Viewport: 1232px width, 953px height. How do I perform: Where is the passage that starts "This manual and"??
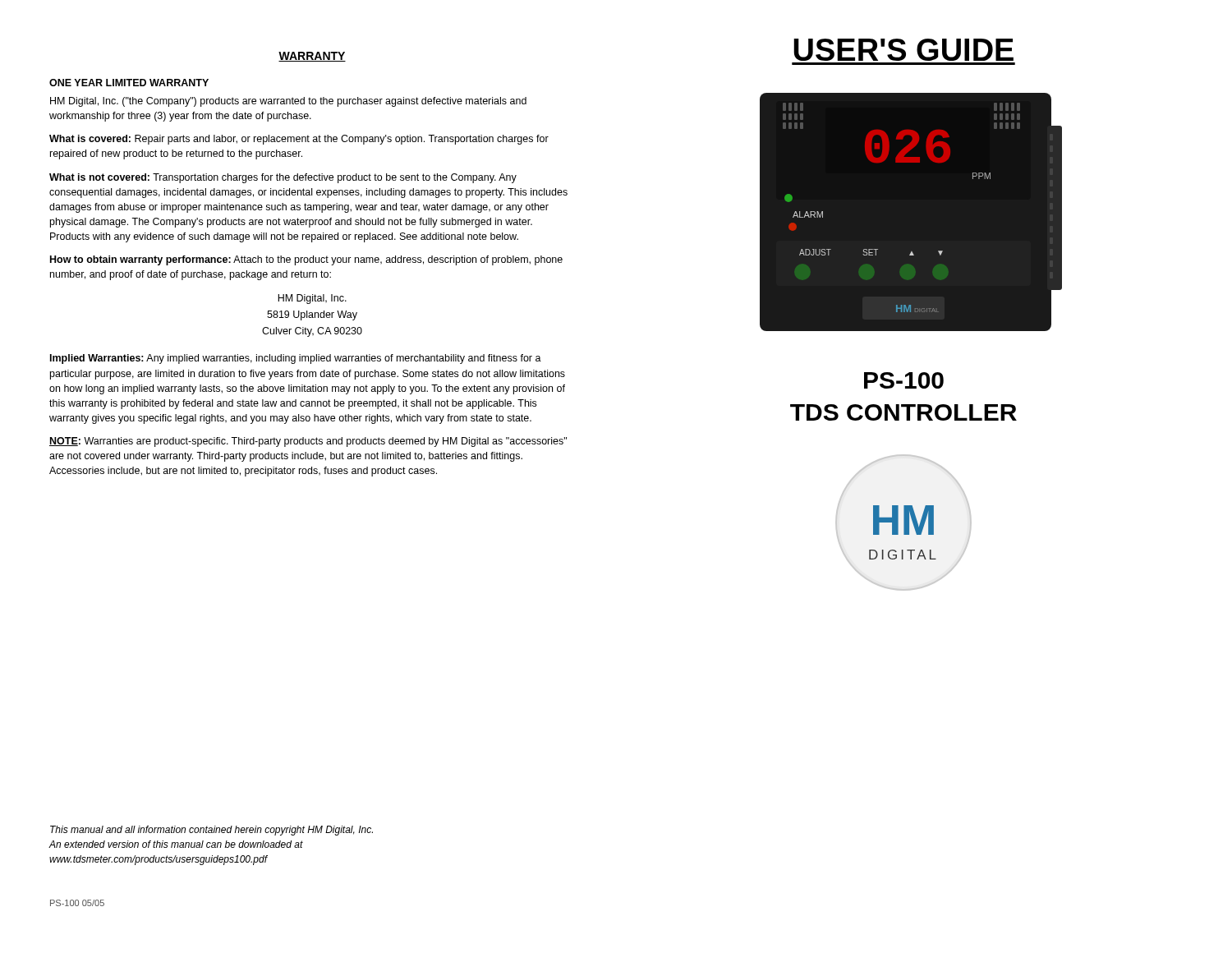pos(212,845)
